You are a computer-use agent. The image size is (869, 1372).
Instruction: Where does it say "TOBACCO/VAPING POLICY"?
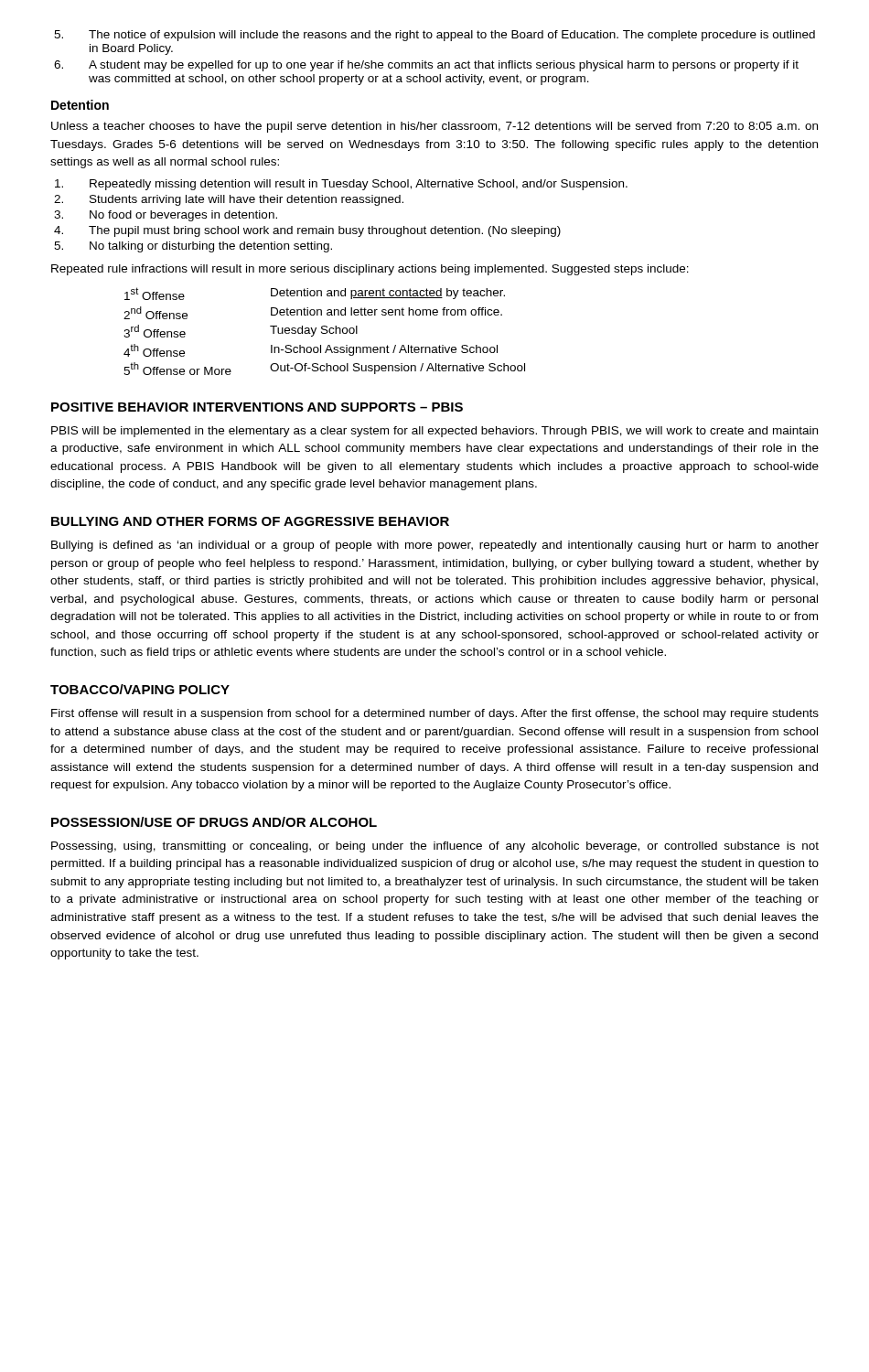coord(140,689)
